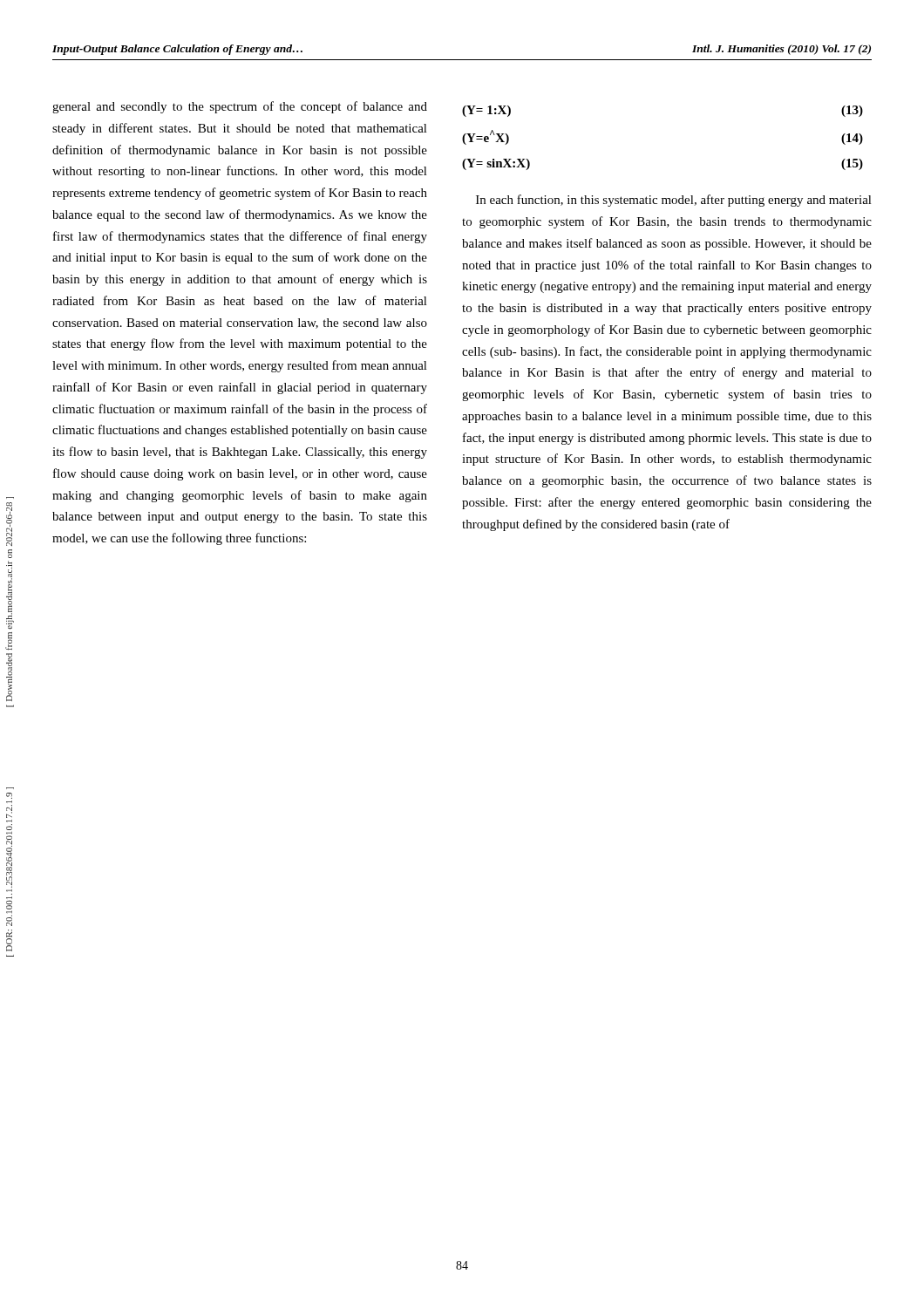
Task: Click on the formula that says "(Y=e^X) (14)"
Action: pyautogui.click(x=486, y=137)
